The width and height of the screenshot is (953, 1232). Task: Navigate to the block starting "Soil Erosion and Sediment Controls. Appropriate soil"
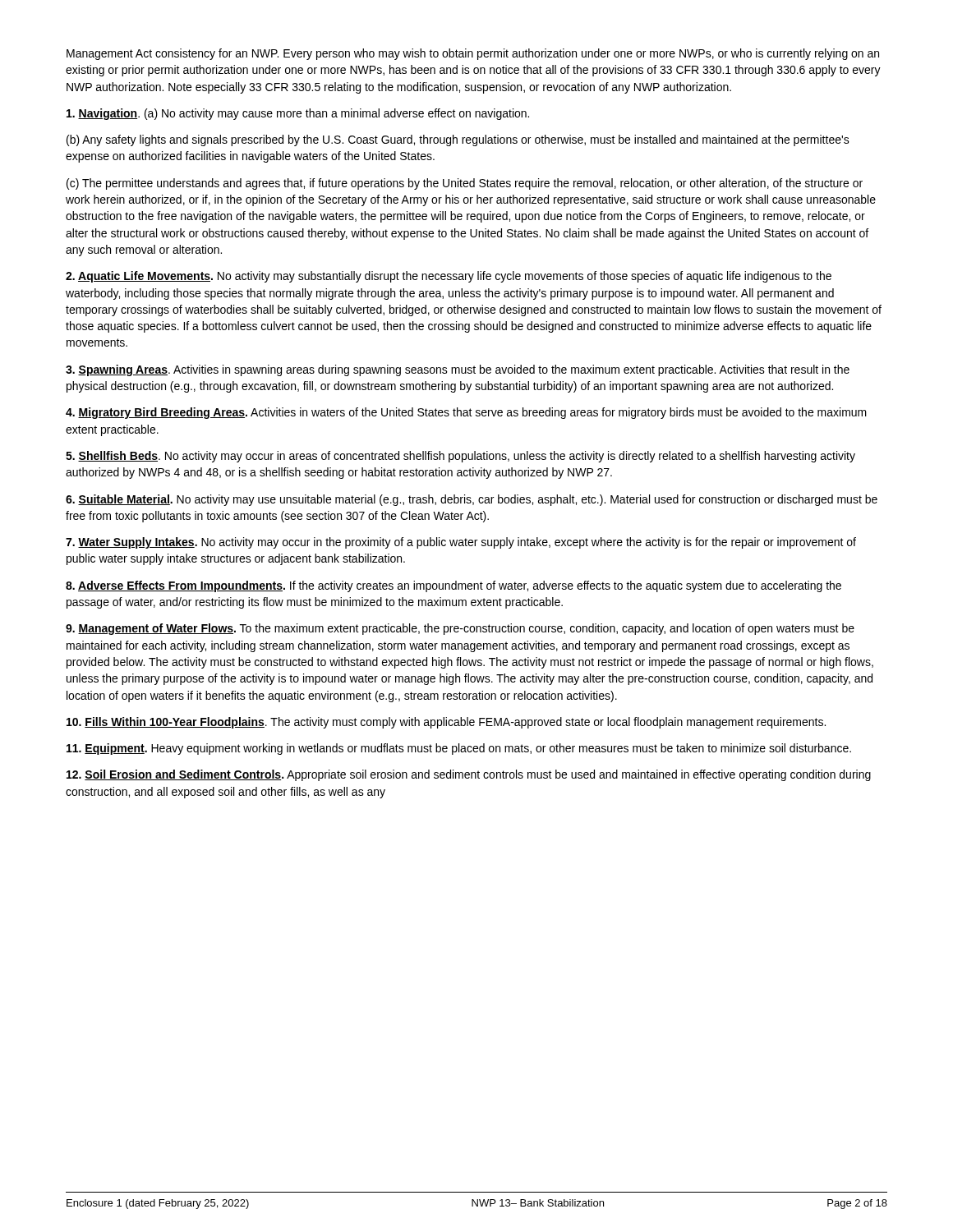[x=468, y=783]
